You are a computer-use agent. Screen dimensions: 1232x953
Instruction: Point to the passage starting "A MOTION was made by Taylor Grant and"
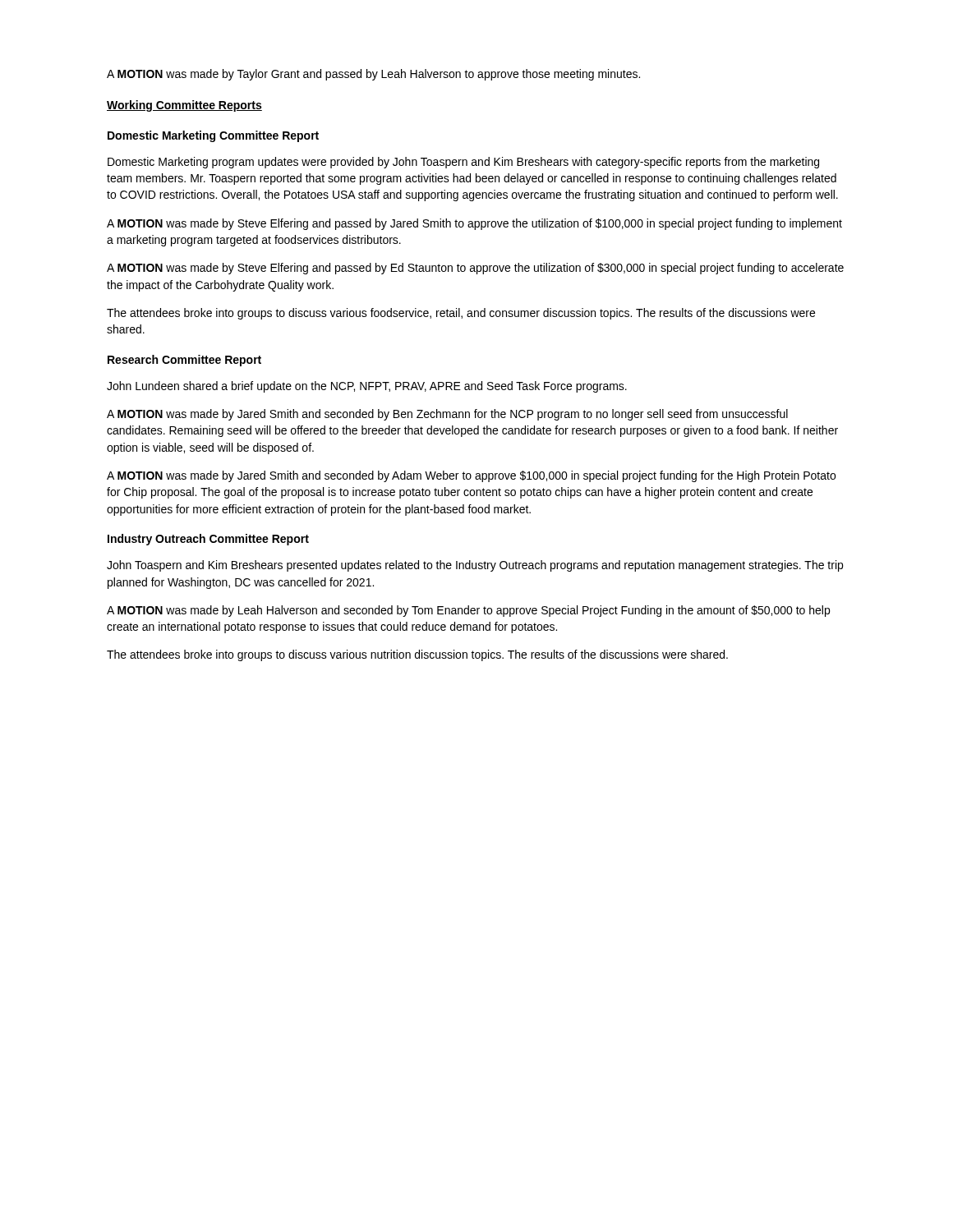pyautogui.click(x=374, y=74)
